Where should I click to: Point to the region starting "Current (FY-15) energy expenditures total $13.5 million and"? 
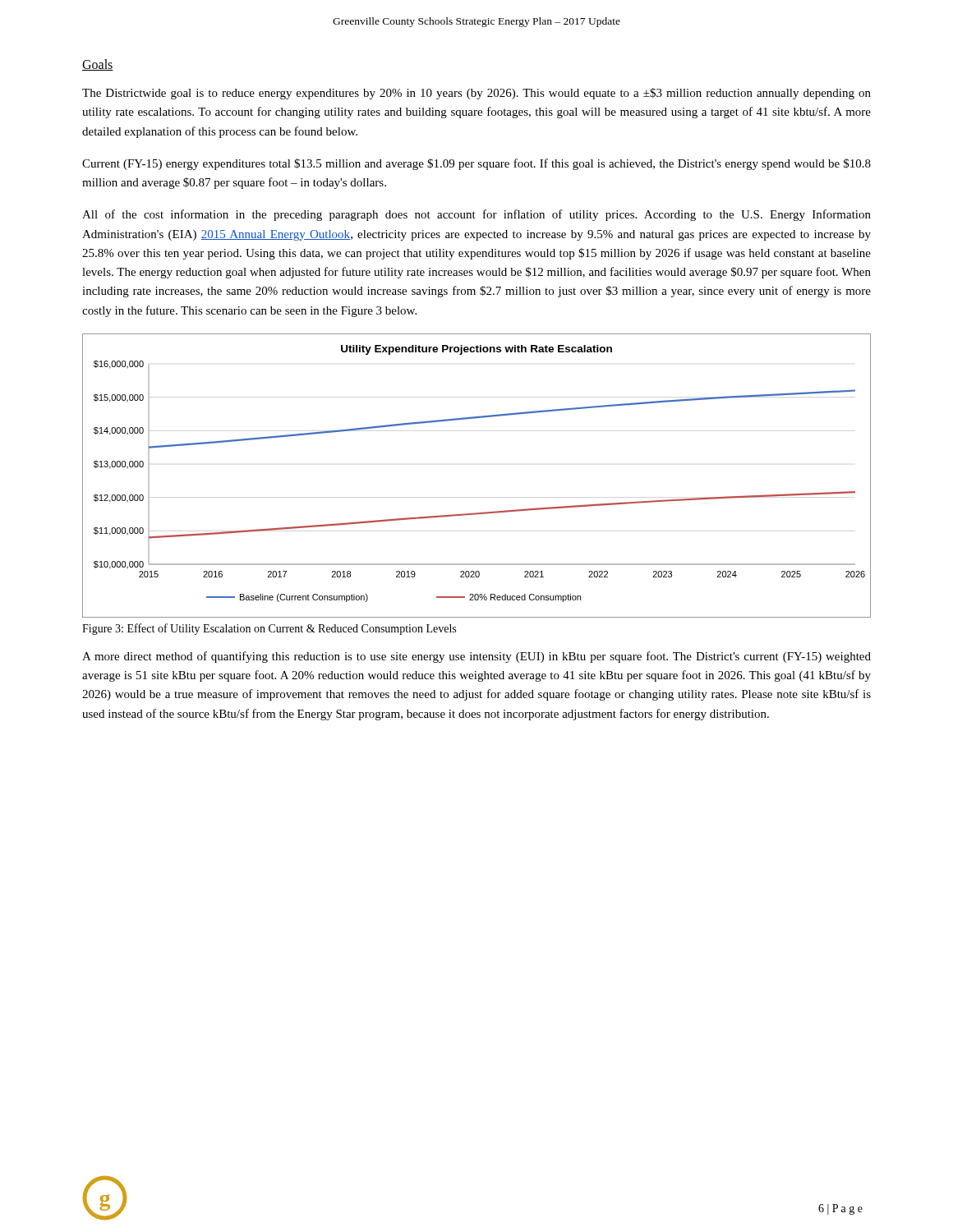(476, 173)
